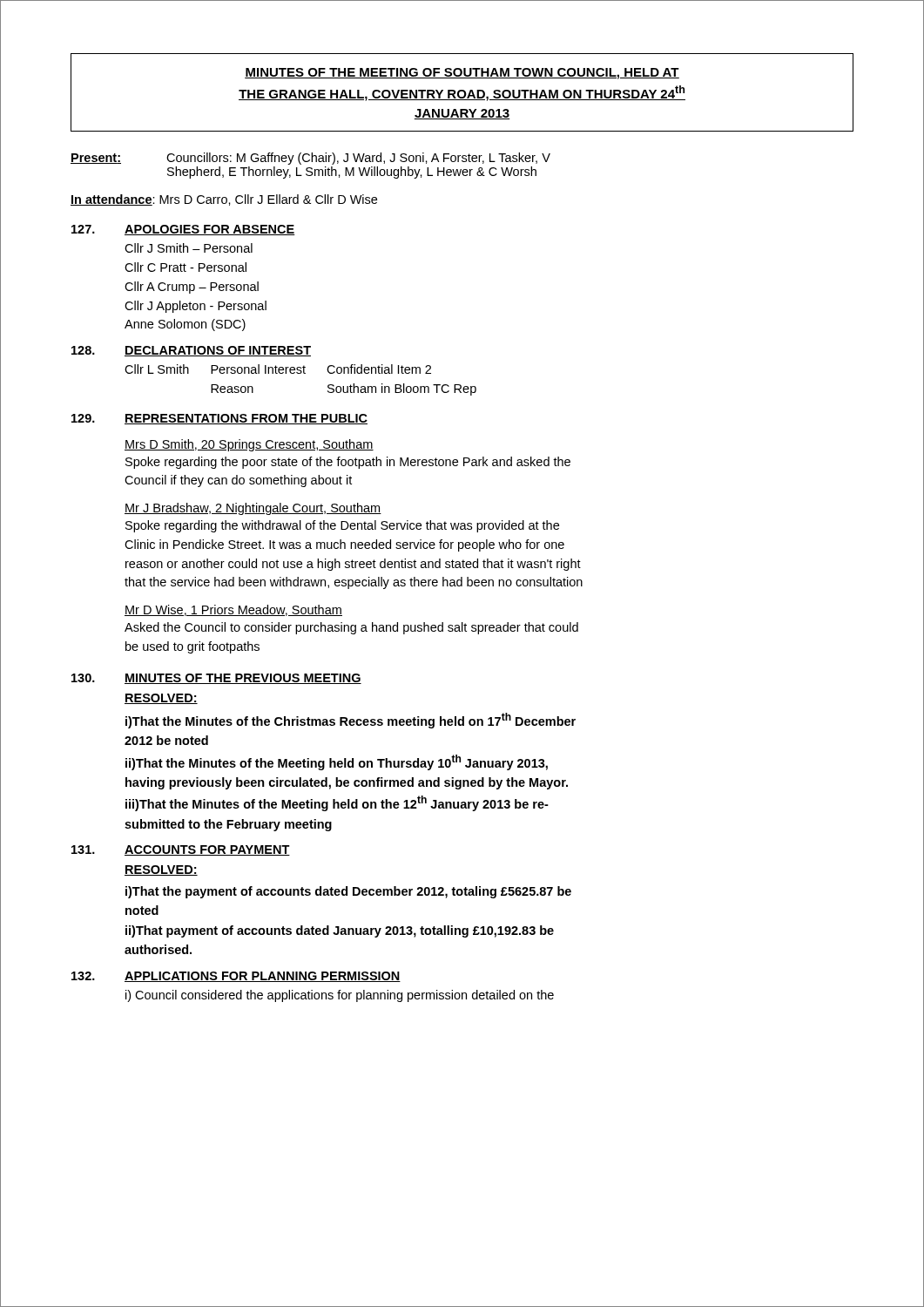Find the region starting "Mr J Bradshaw, 2 Nightingale Court, Southam Spoke"
Viewport: 924px width, 1307px height.
[489, 547]
